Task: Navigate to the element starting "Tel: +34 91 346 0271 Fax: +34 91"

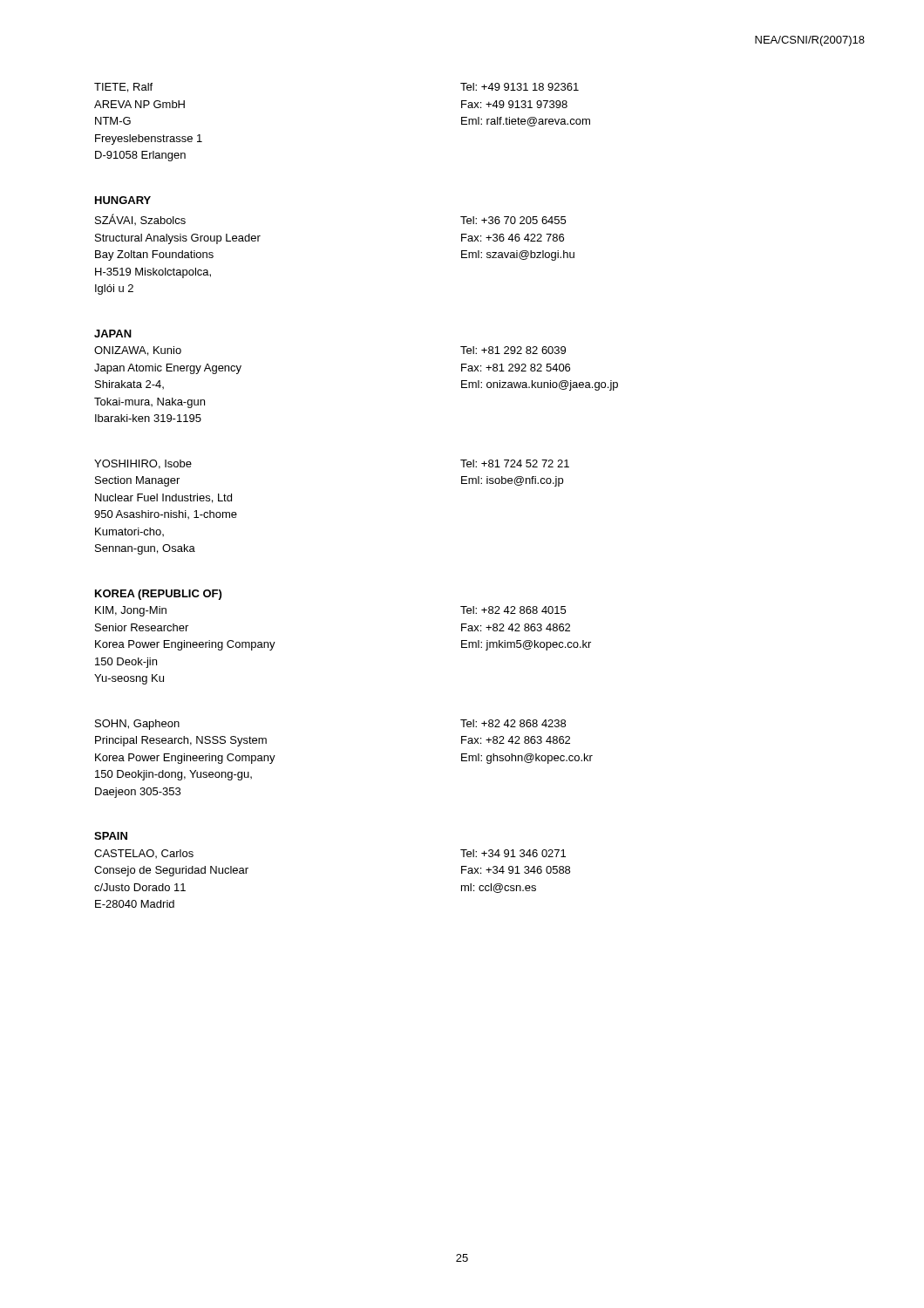Action: click(x=513, y=853)
